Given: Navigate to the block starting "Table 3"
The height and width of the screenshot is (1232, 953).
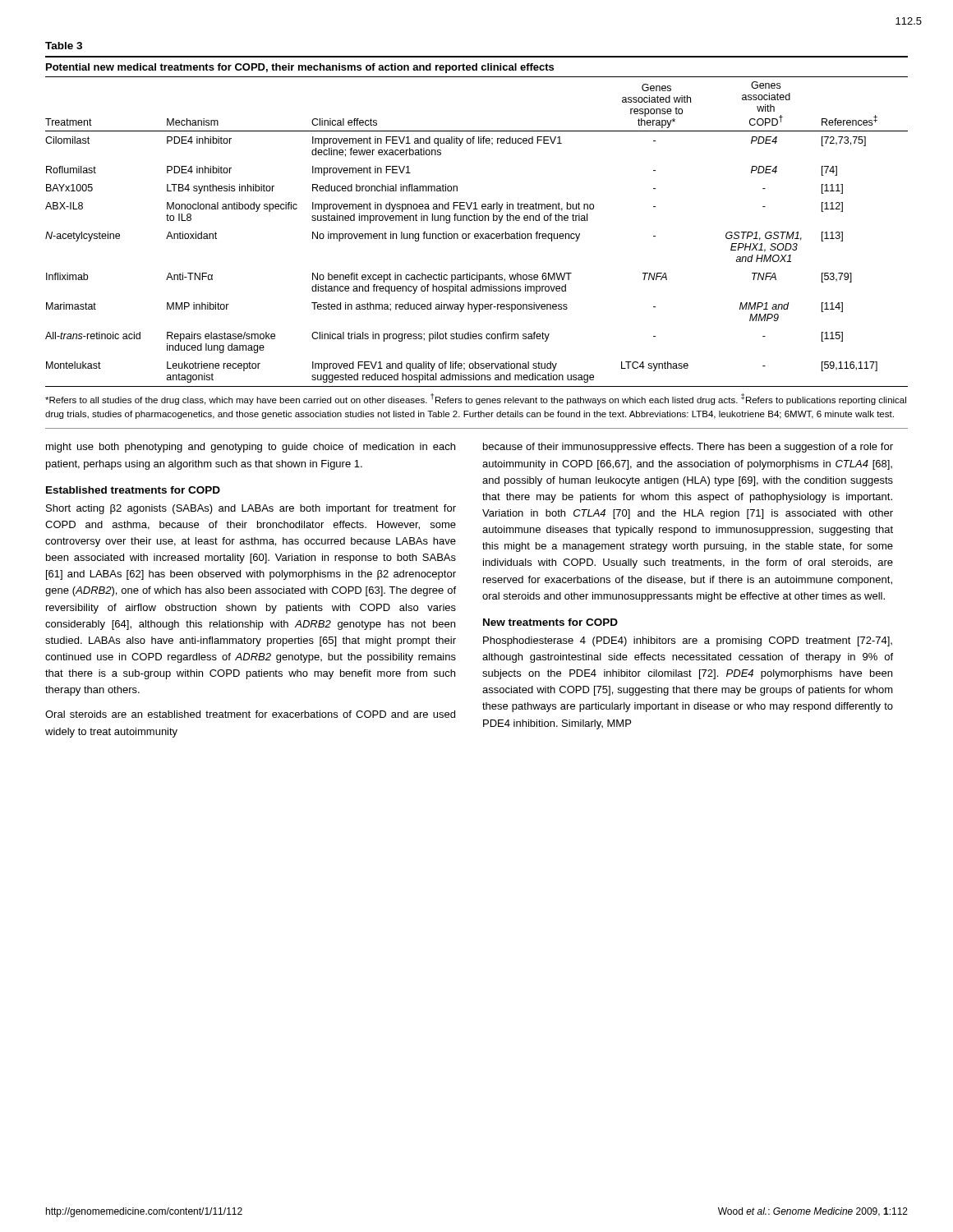Looking at the screenshot, I should tap(64, 46).
